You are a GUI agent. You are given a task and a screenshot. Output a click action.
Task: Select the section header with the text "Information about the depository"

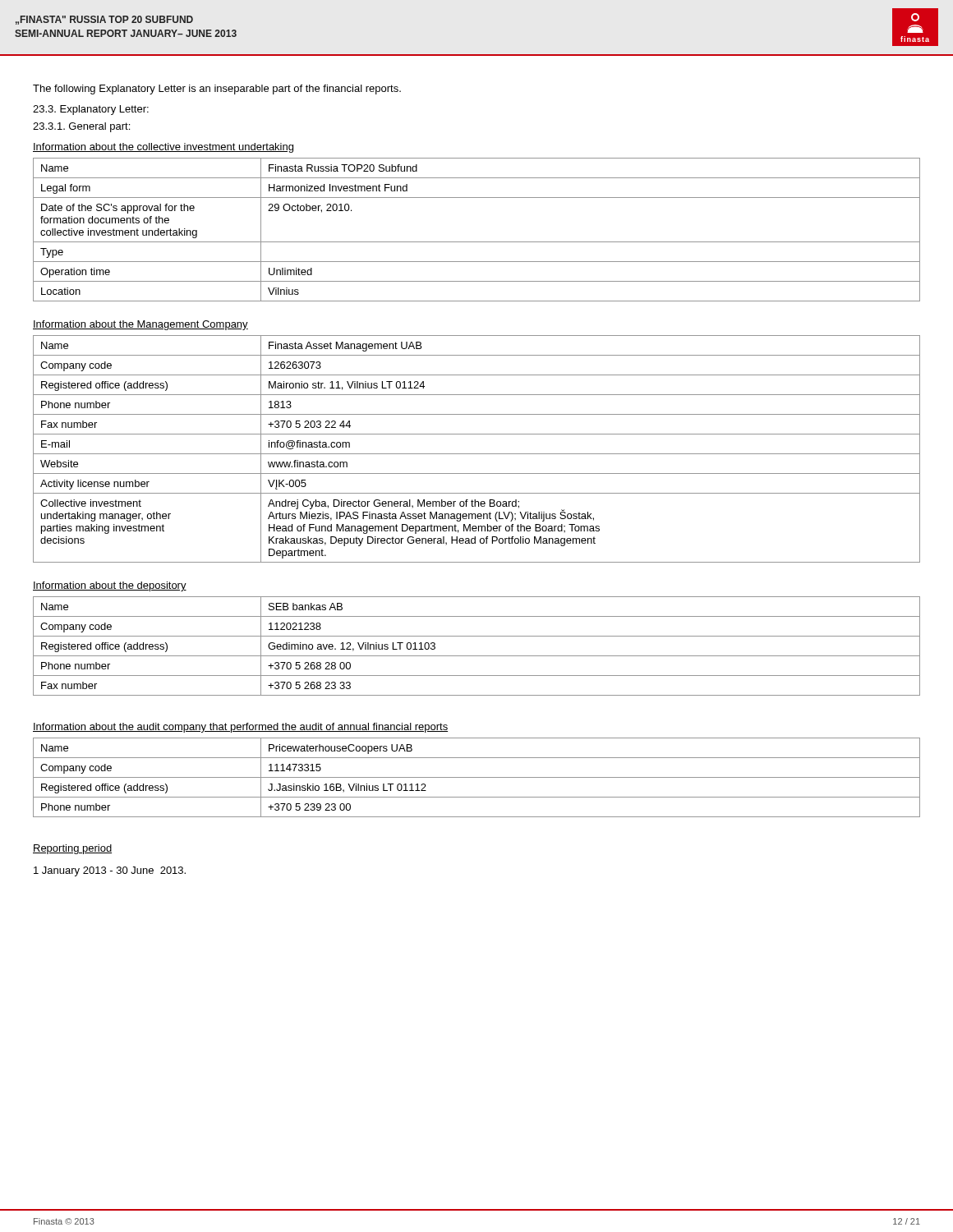tap(109, 585)
